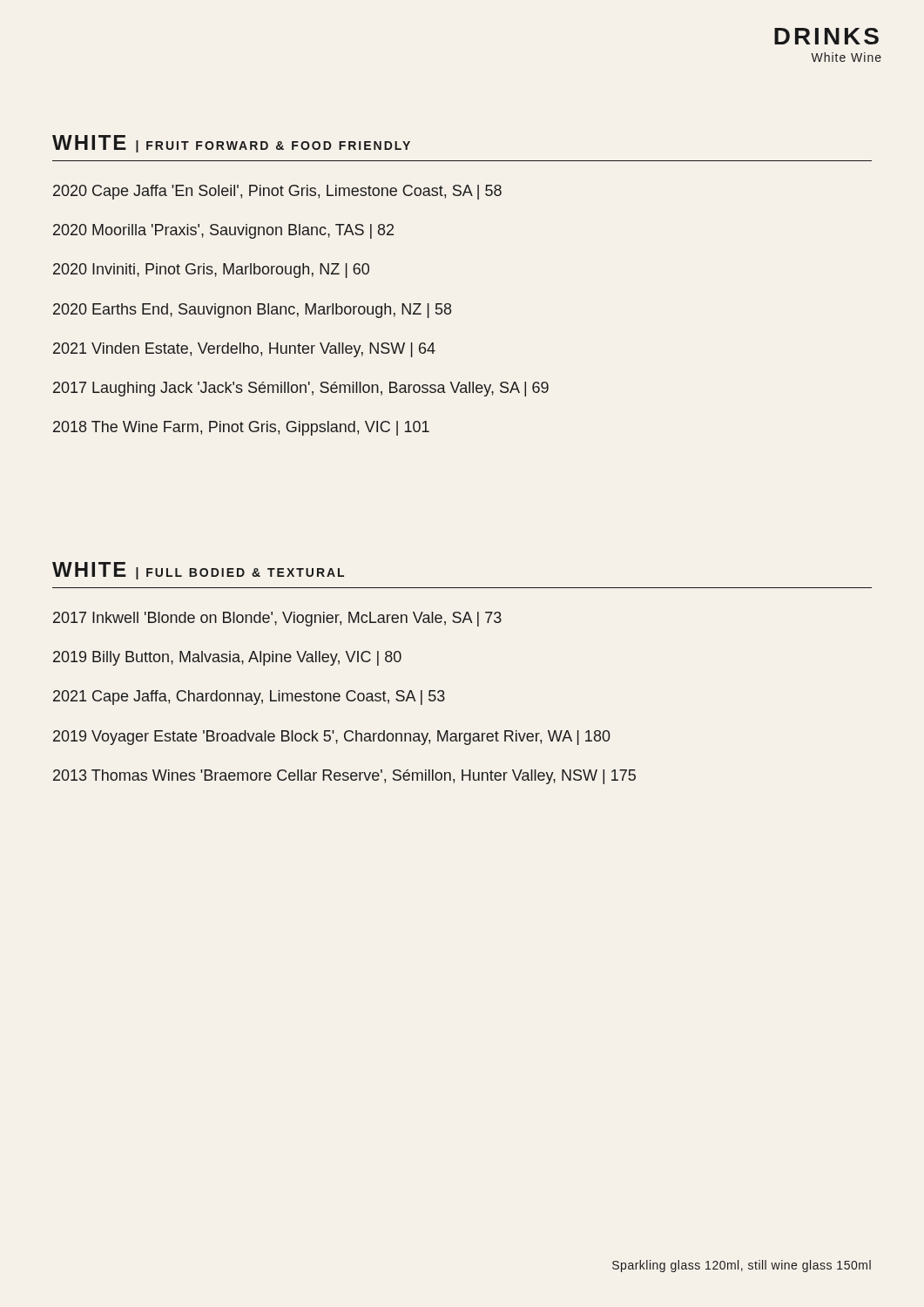
Task: Locate the block starting "2021 Cape Jaffa, Chardonnay, Limestone Coast,"
Action: point(249,697)
